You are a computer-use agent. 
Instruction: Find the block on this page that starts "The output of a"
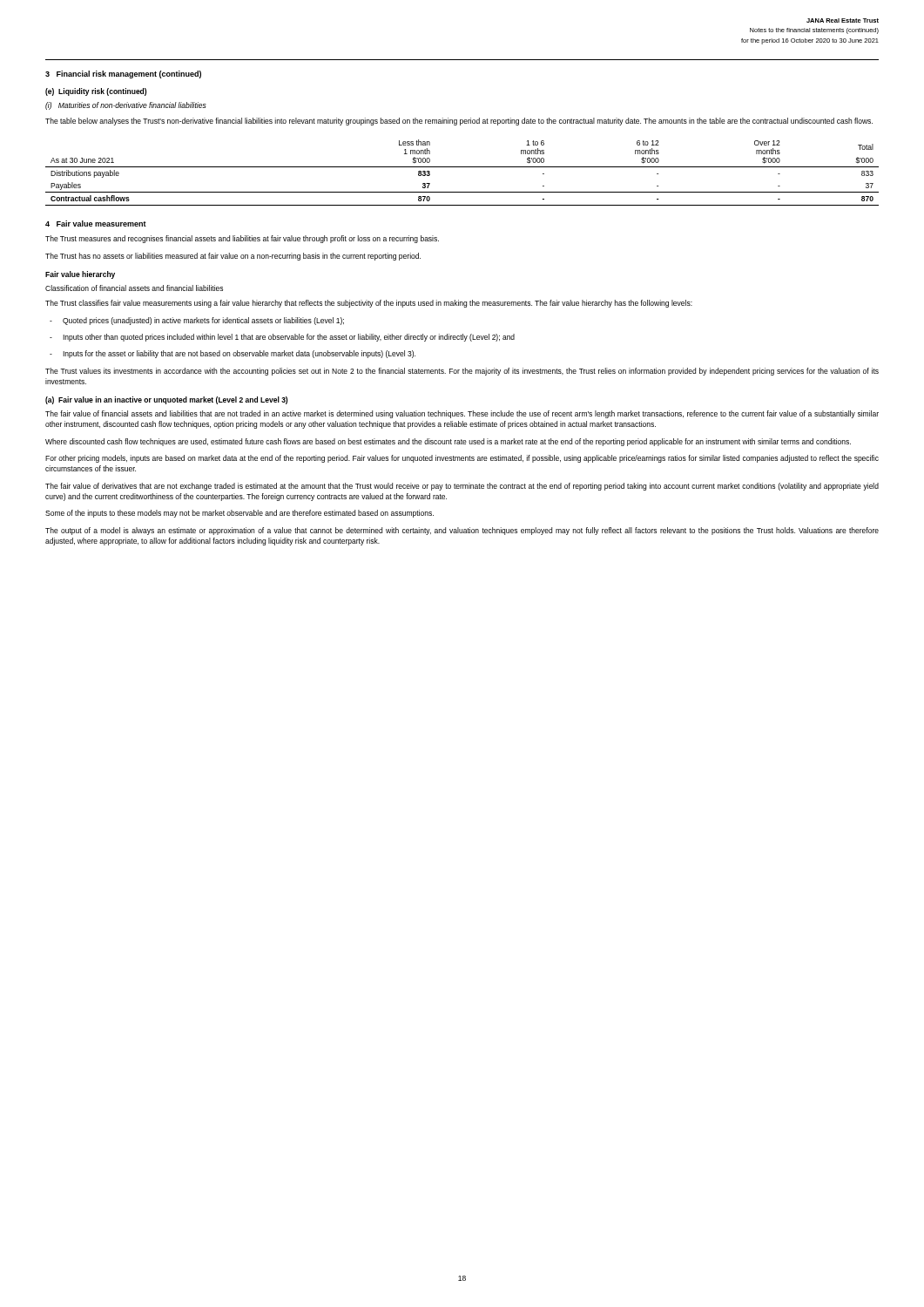[462, 536]
